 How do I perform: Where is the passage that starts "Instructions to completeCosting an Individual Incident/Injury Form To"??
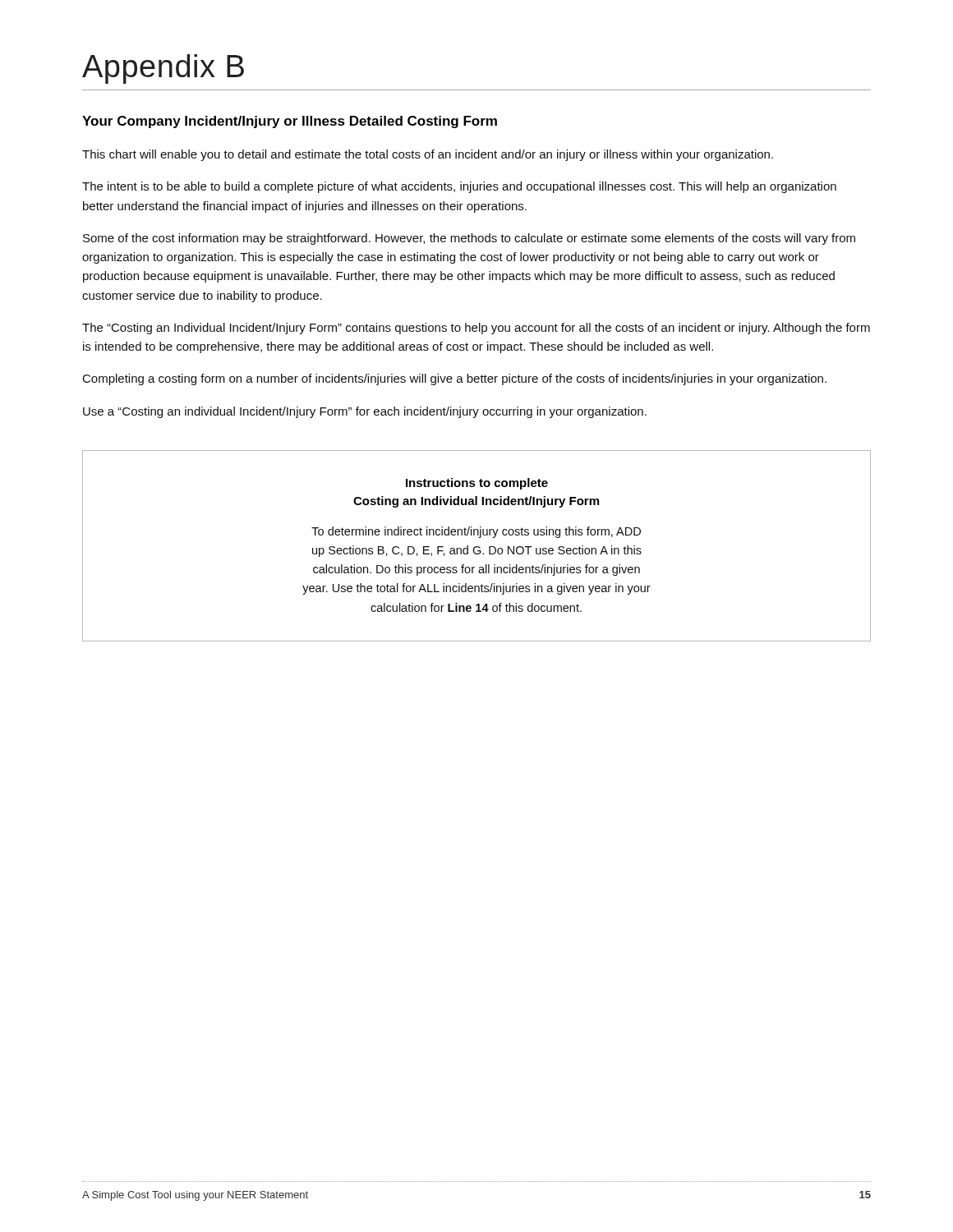pyautogui.click(x=476, y=546)
